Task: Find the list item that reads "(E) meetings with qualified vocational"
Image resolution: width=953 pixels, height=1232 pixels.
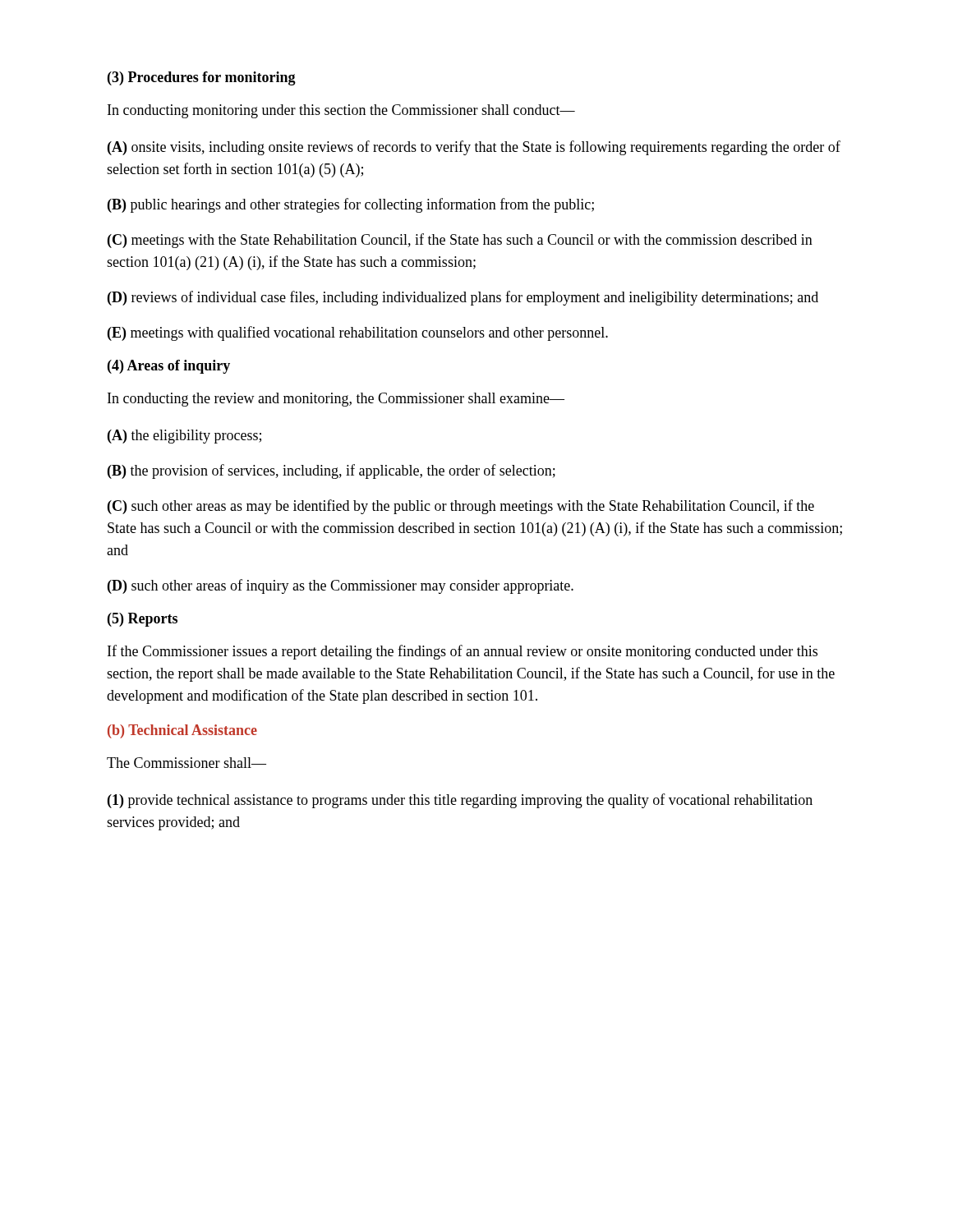Action: pos(358,333)
